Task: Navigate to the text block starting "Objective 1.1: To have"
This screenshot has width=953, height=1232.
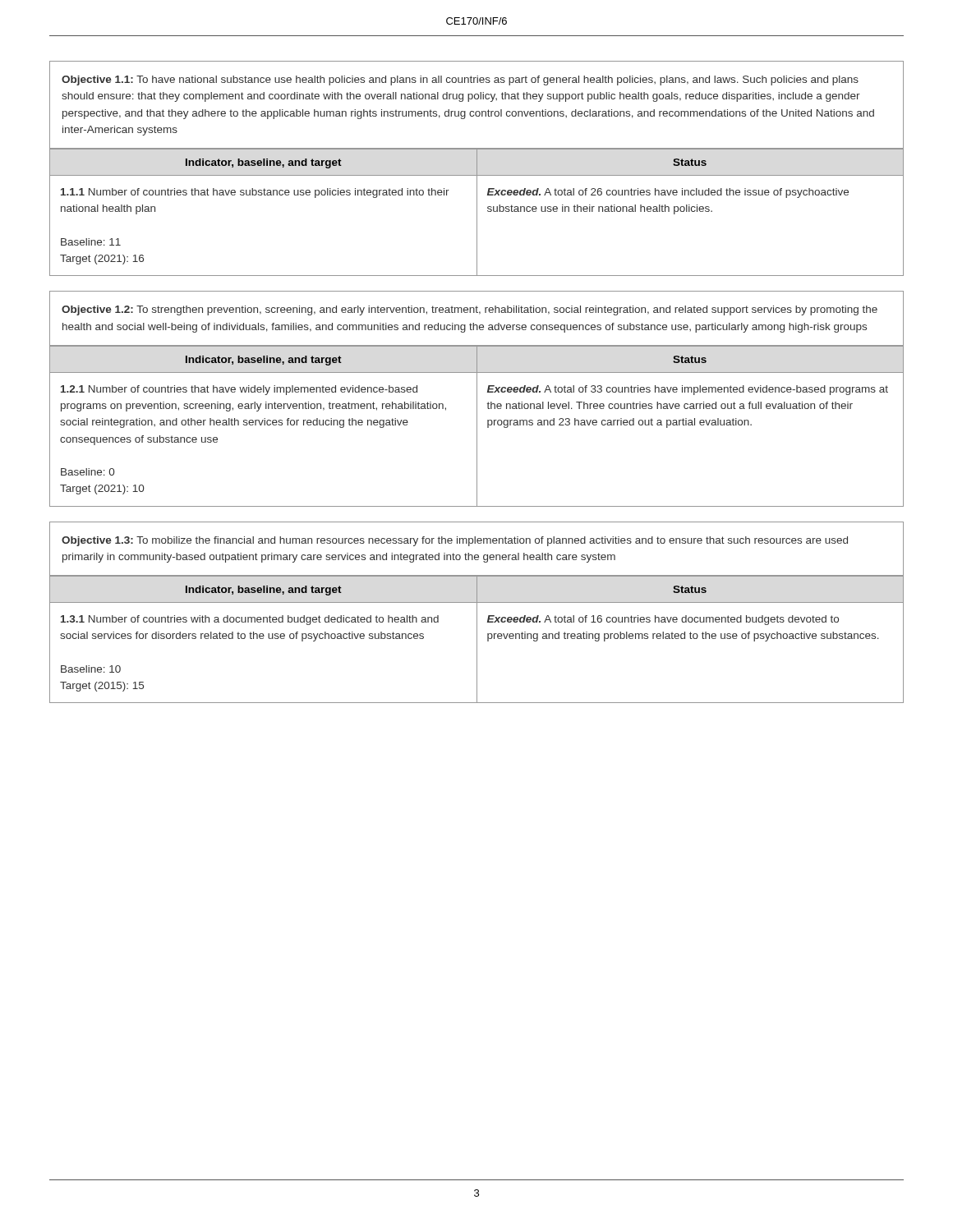Action: point(468,104)
